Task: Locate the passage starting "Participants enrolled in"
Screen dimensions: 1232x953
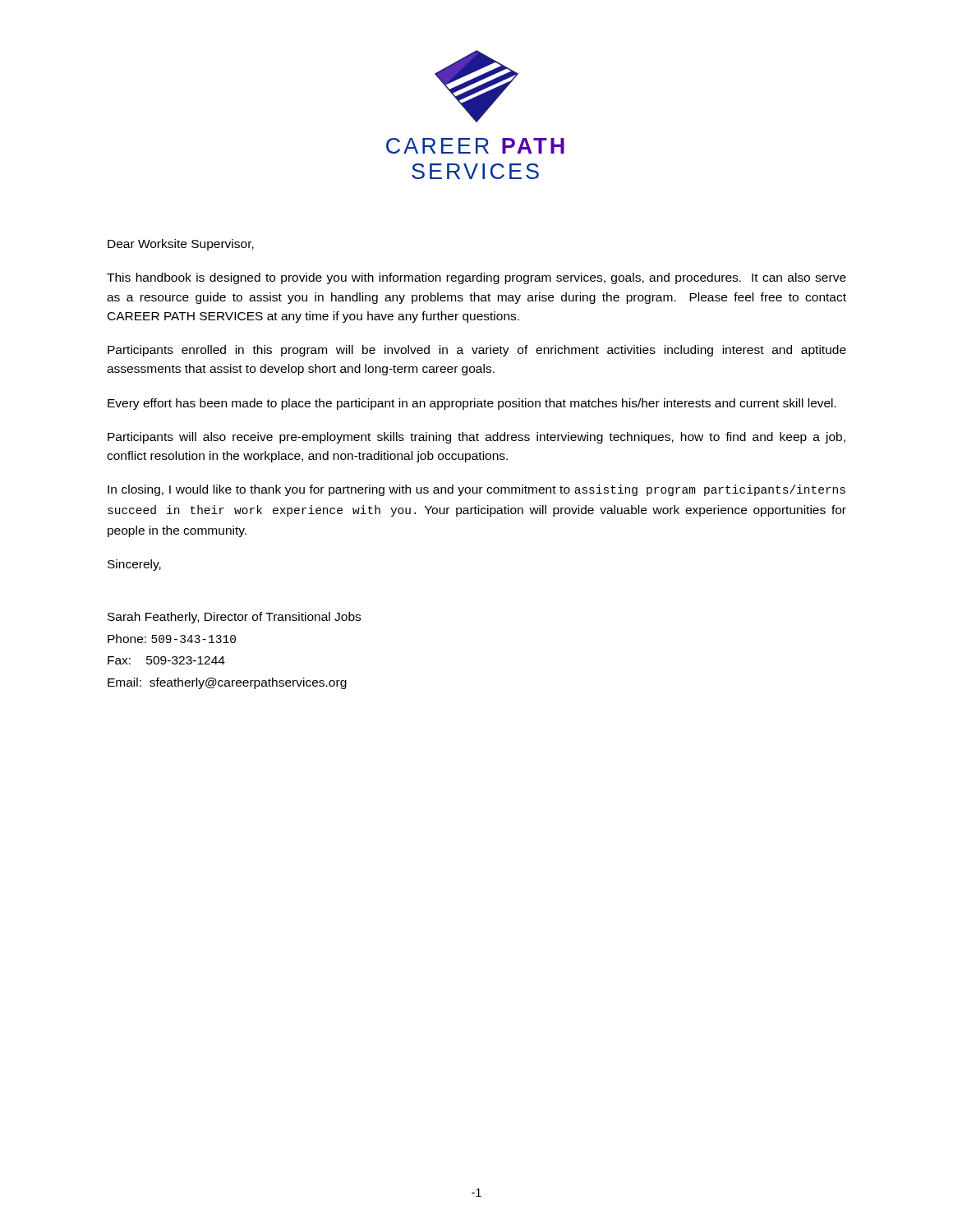Action: pyautogui.click(x=476, y=359)
